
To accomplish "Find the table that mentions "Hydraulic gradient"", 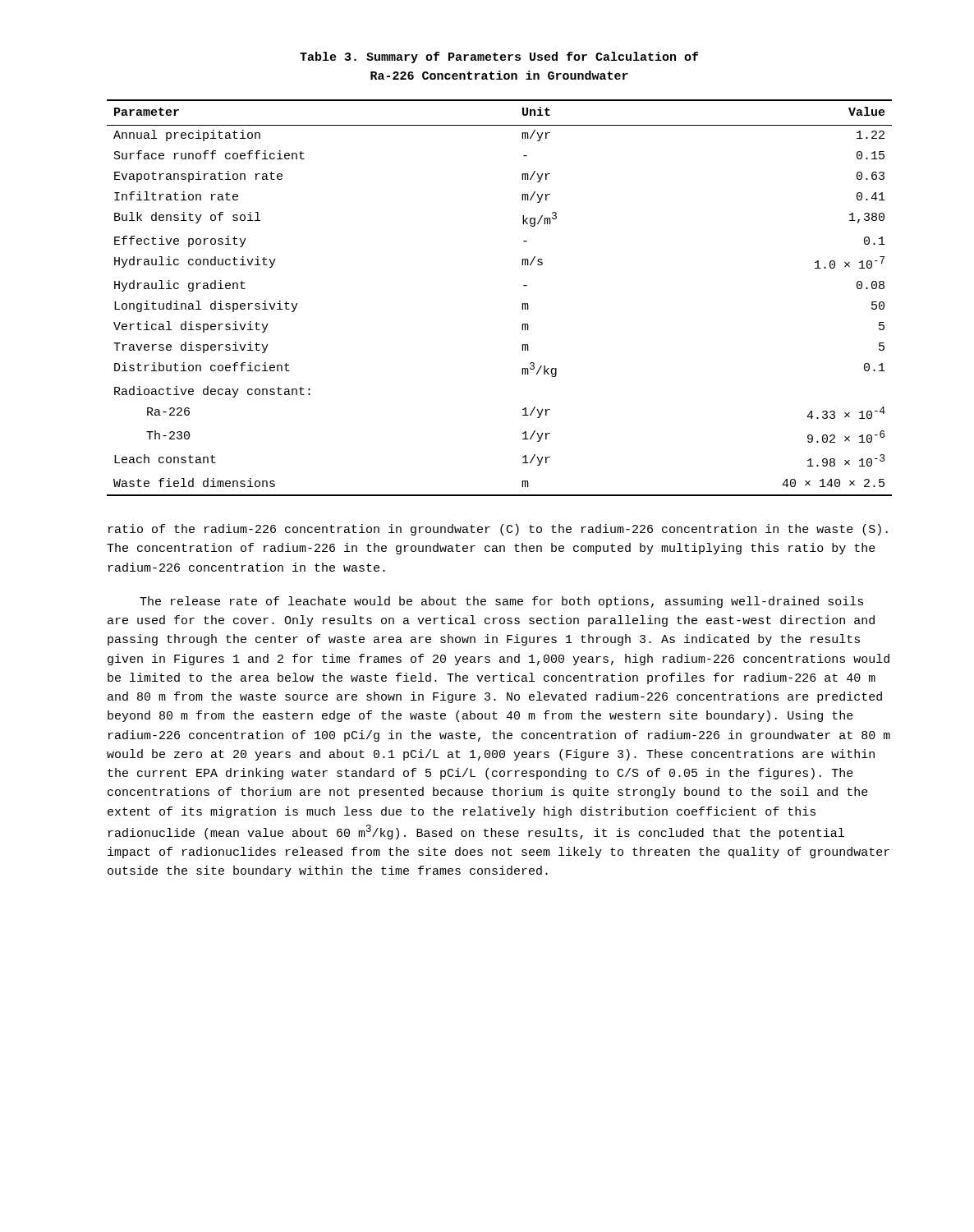I will click(499, 298).
